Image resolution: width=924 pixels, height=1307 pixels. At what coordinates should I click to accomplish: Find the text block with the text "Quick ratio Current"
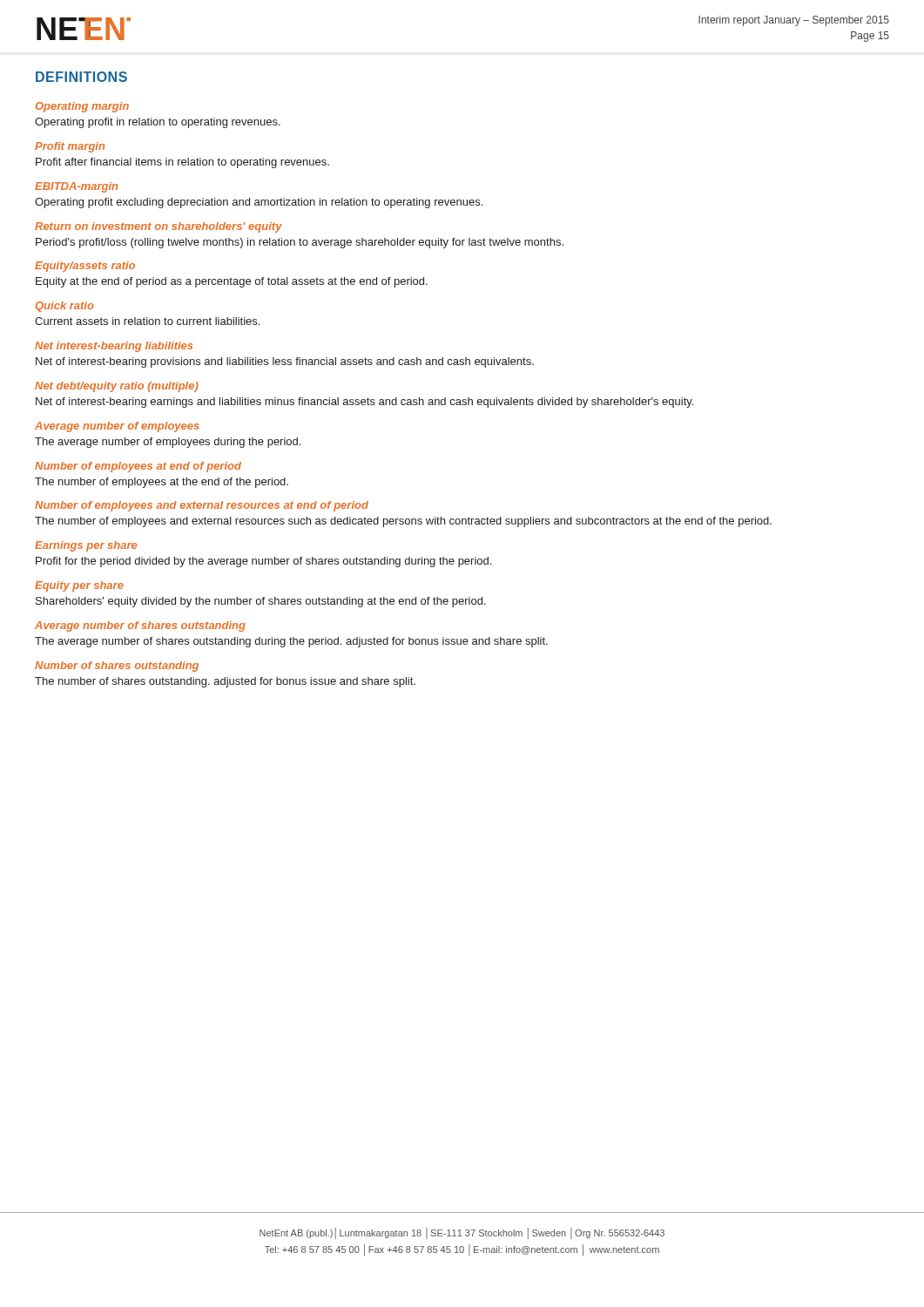(65, 307)
